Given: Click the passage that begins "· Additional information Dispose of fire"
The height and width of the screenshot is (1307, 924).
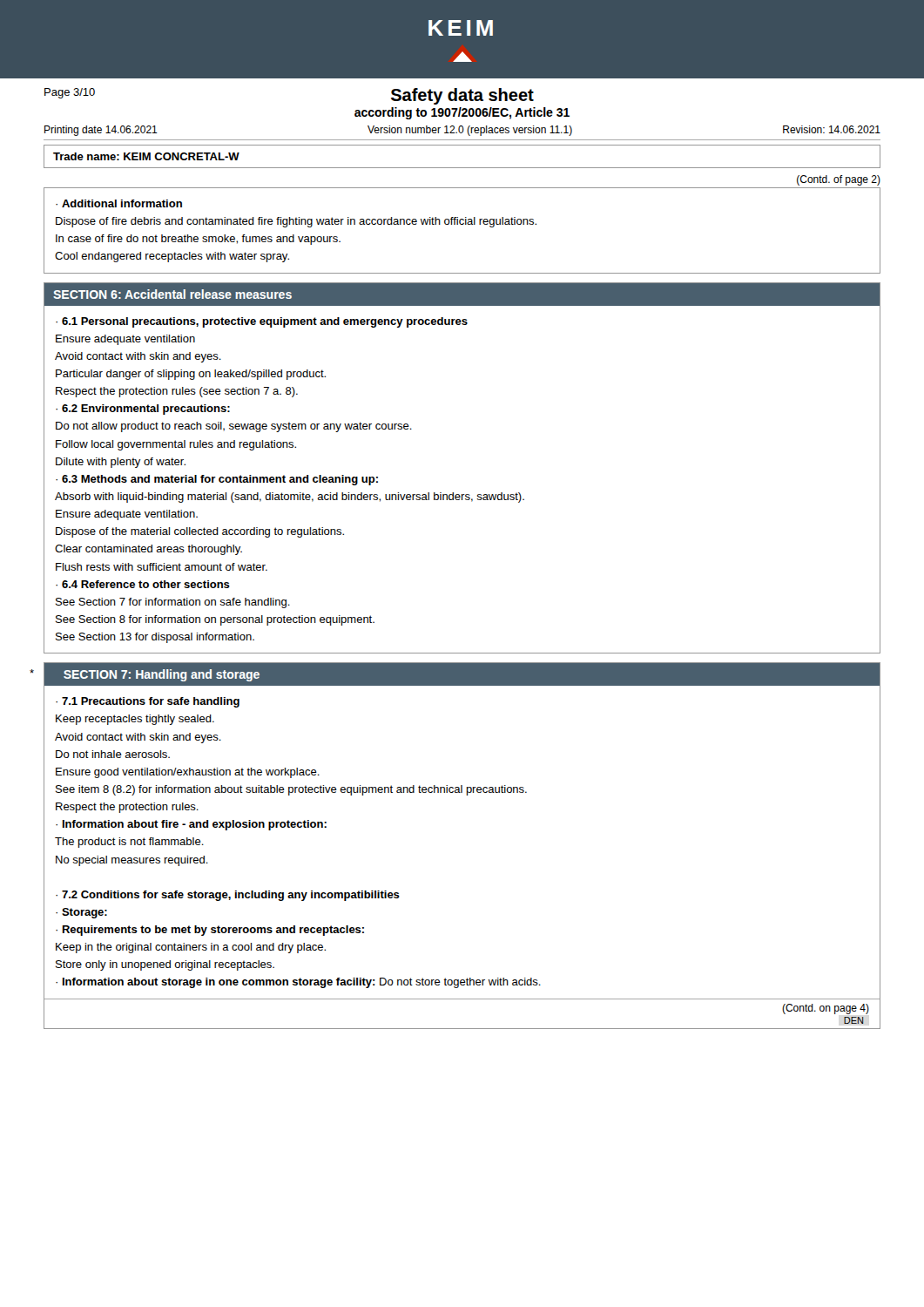Looking at the screenshot, I should click(x=296, y=230).
